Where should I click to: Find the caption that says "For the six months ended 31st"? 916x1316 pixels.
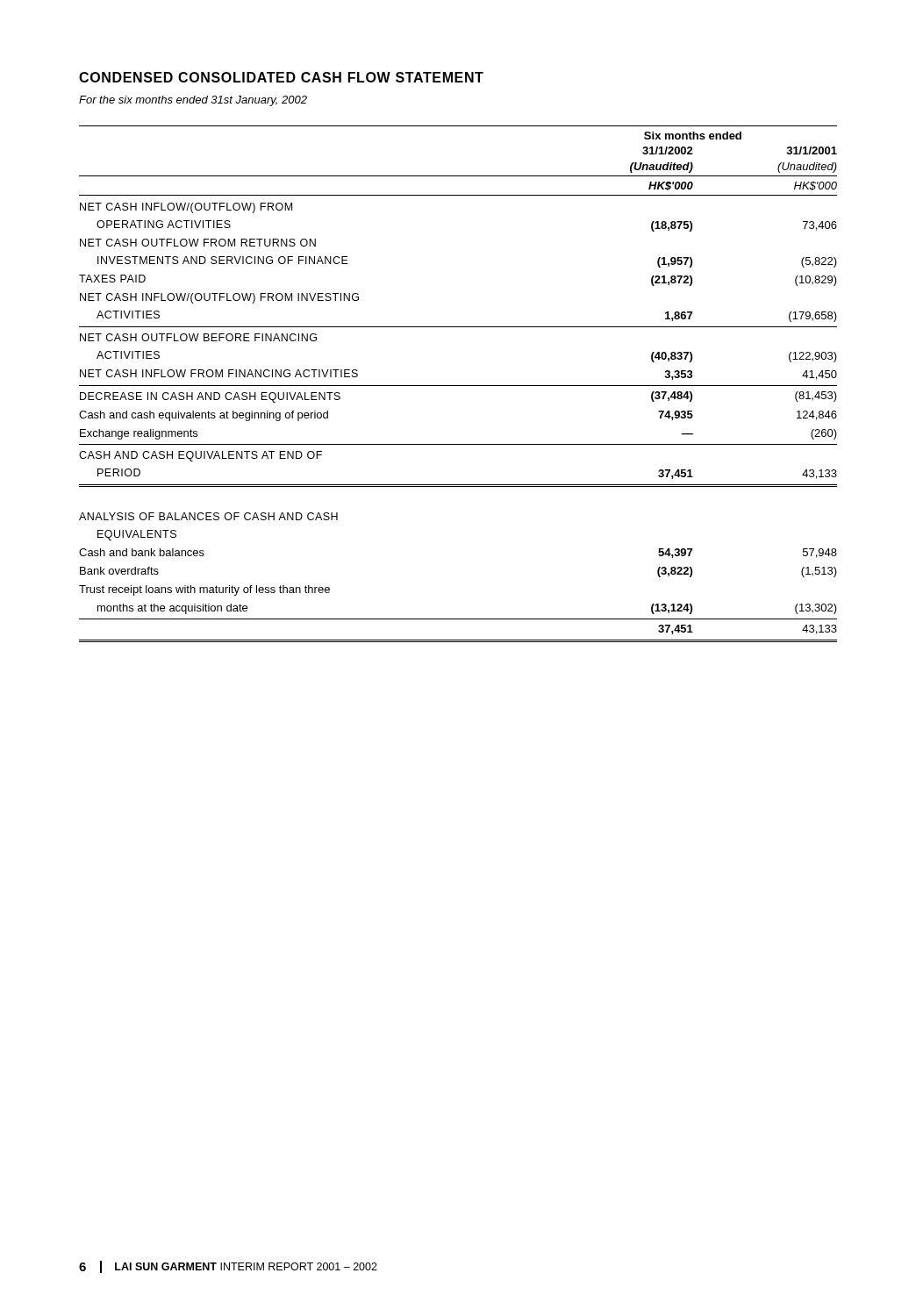coord(193,100)
